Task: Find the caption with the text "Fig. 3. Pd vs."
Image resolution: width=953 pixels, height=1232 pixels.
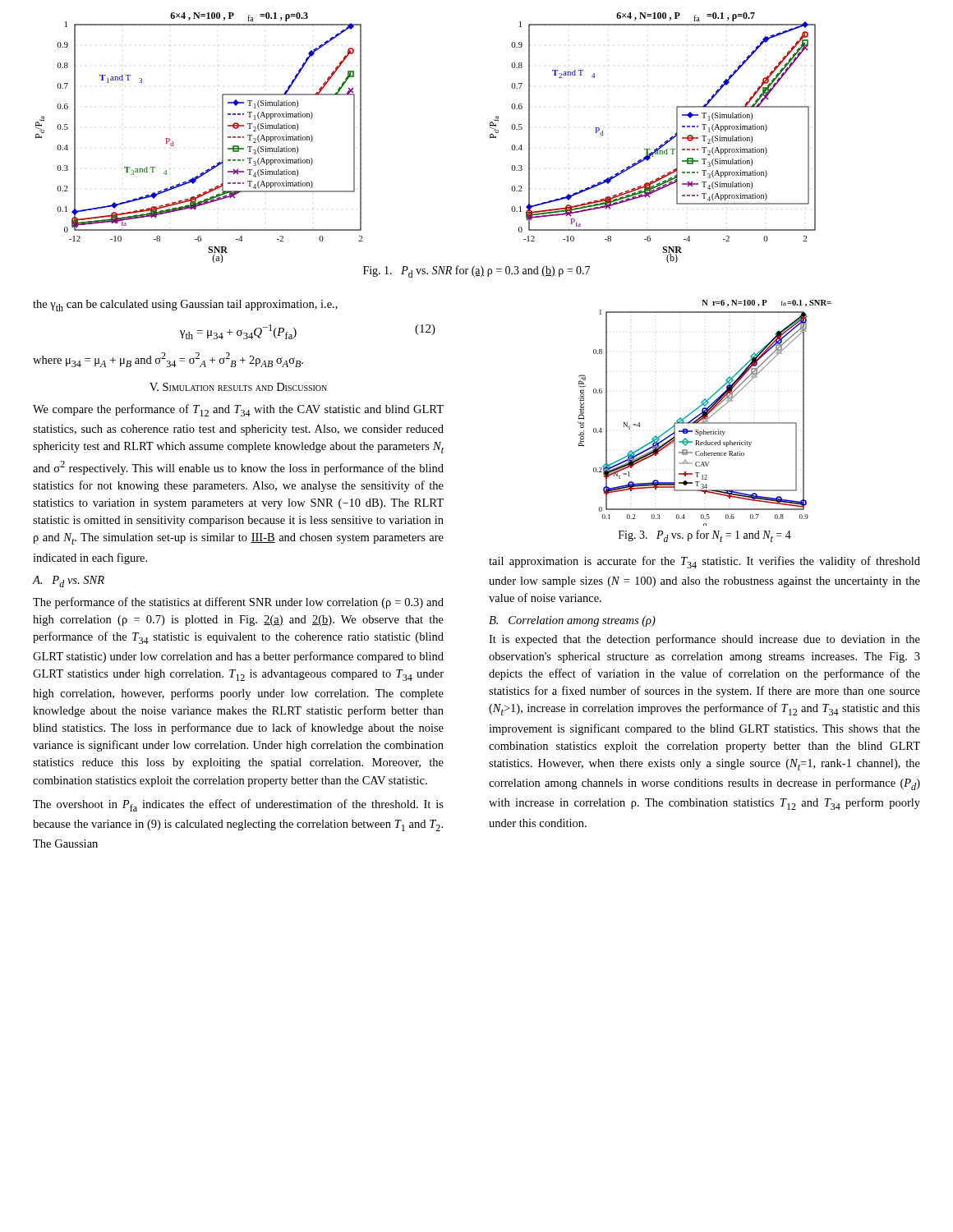Action: tap(705, 537)
